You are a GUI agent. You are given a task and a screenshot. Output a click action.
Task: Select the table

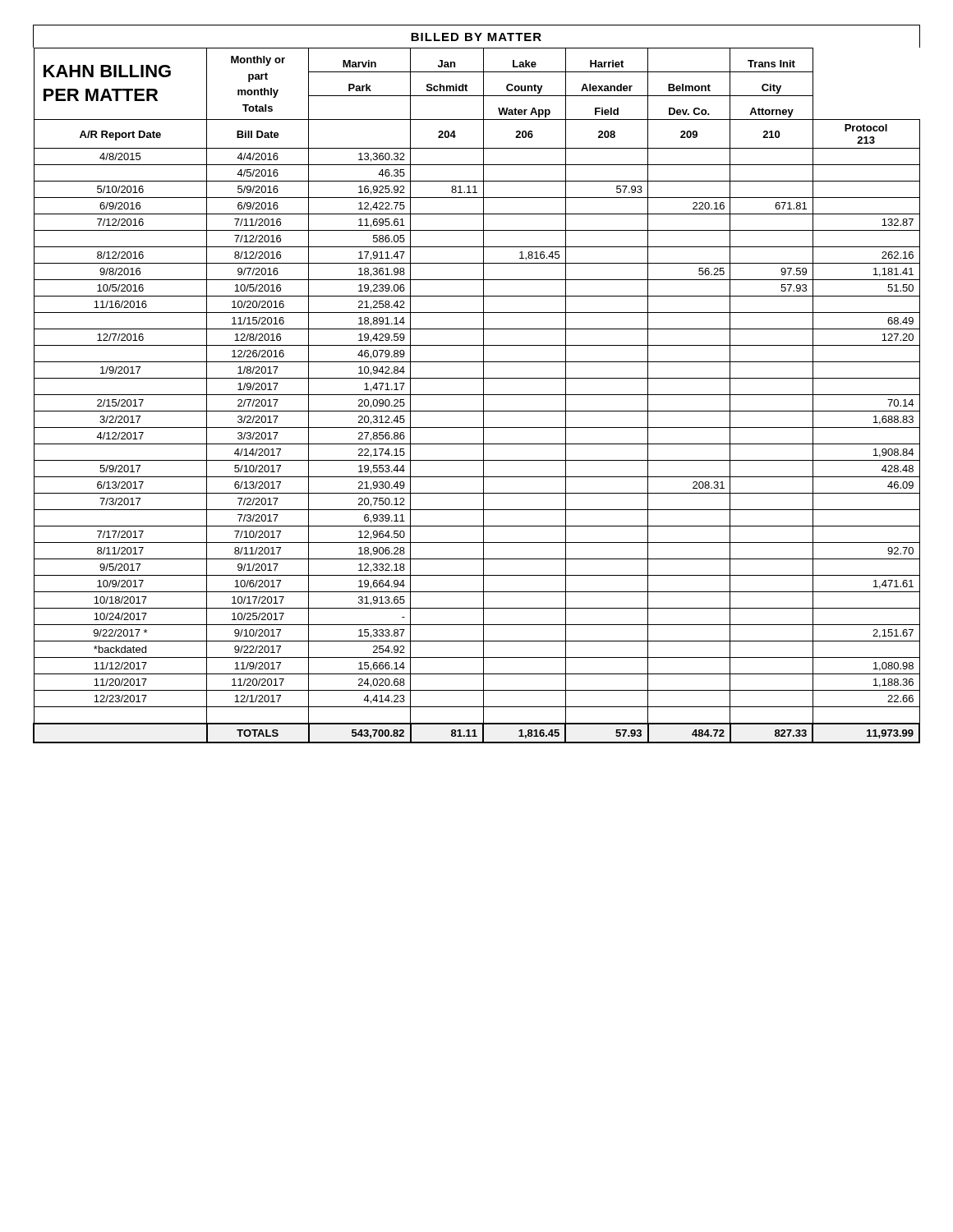pyautogui.click(x=476, y=395)
